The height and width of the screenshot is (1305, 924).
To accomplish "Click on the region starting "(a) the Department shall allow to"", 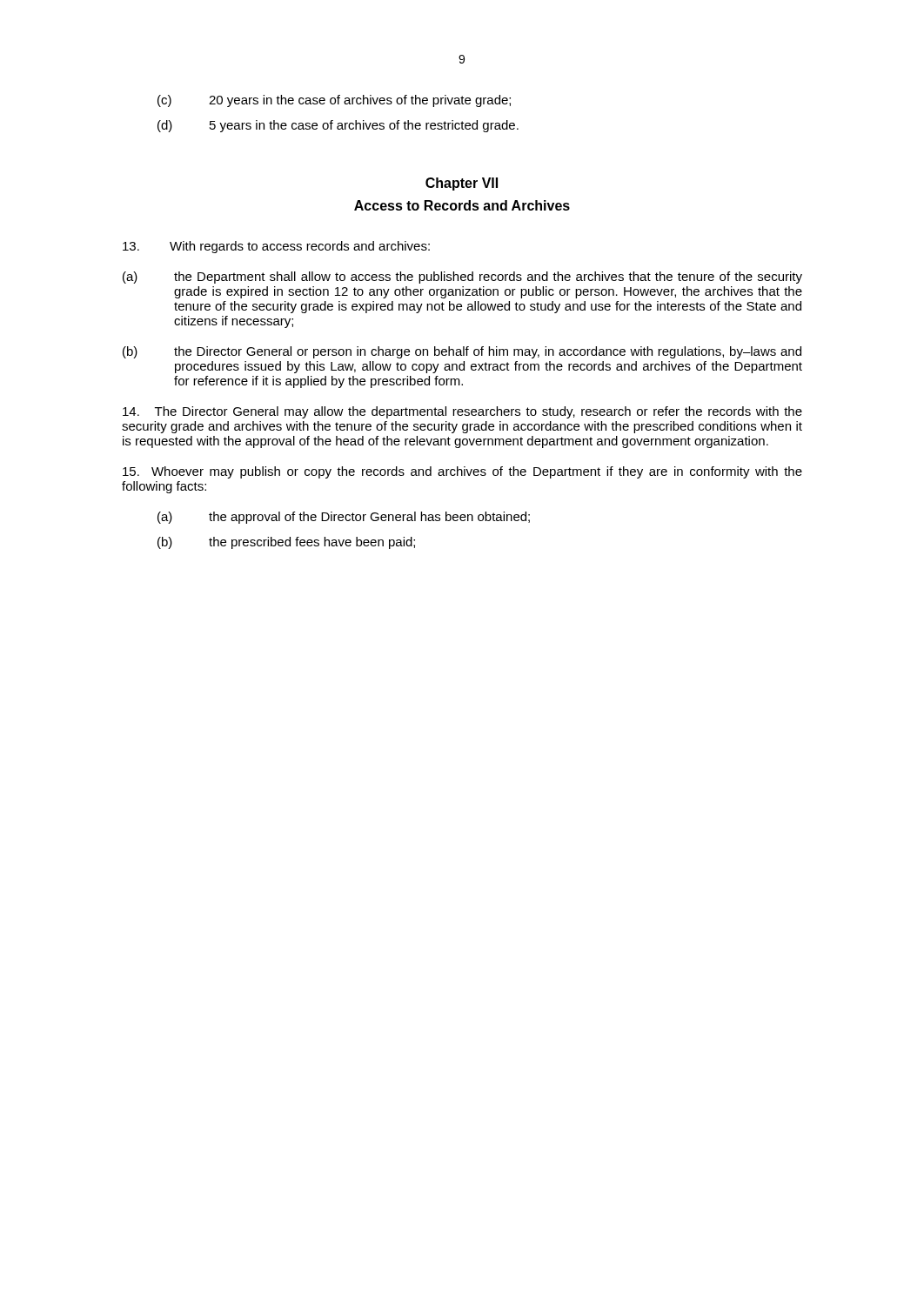I will click(x=462, y=298).
